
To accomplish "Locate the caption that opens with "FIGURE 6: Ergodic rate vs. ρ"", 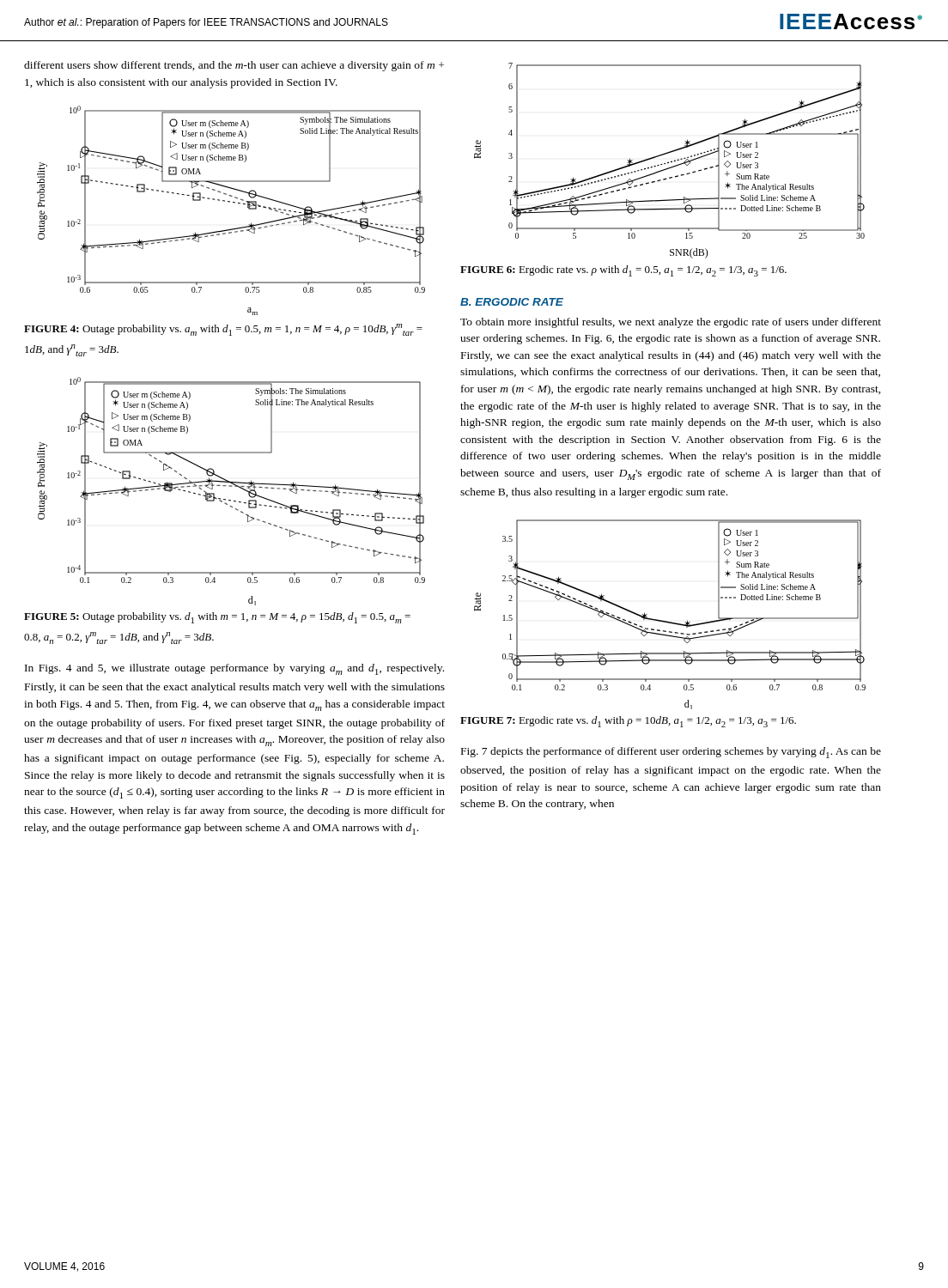I will tap(624, 270).
